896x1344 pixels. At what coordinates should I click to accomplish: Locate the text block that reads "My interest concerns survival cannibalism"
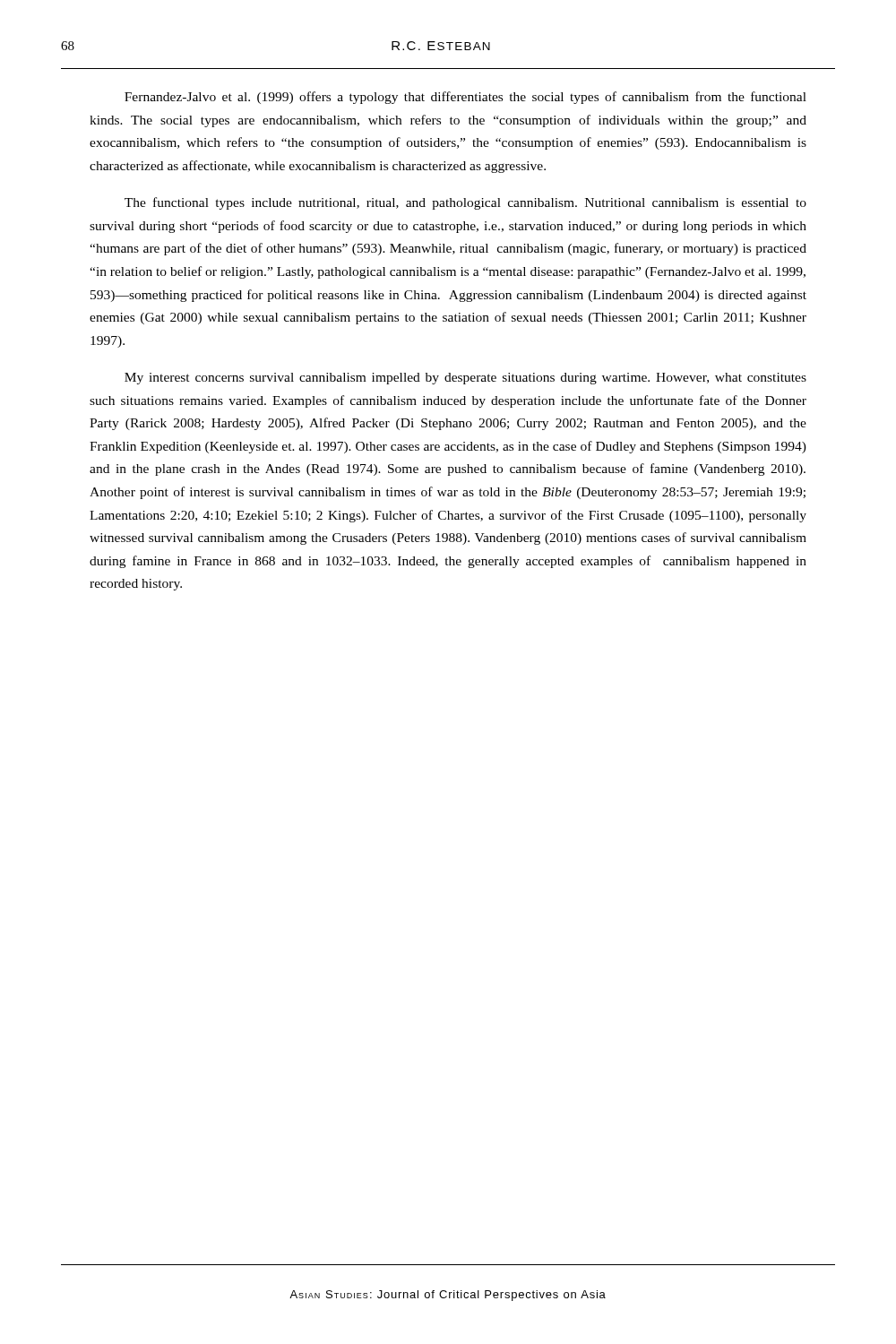point(448,480)
